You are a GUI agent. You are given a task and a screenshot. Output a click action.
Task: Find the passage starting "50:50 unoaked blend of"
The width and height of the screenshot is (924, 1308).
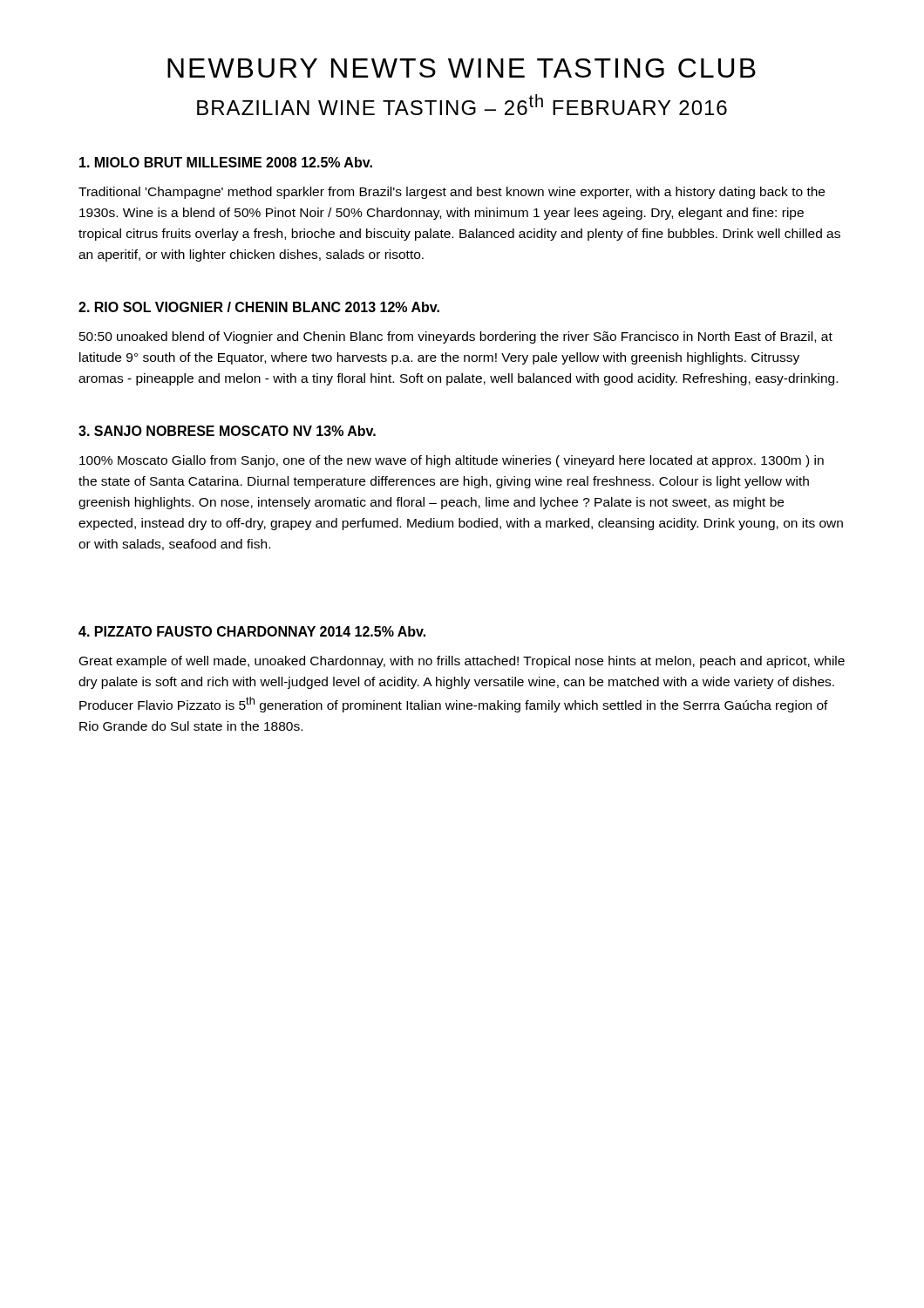[462, 358]
